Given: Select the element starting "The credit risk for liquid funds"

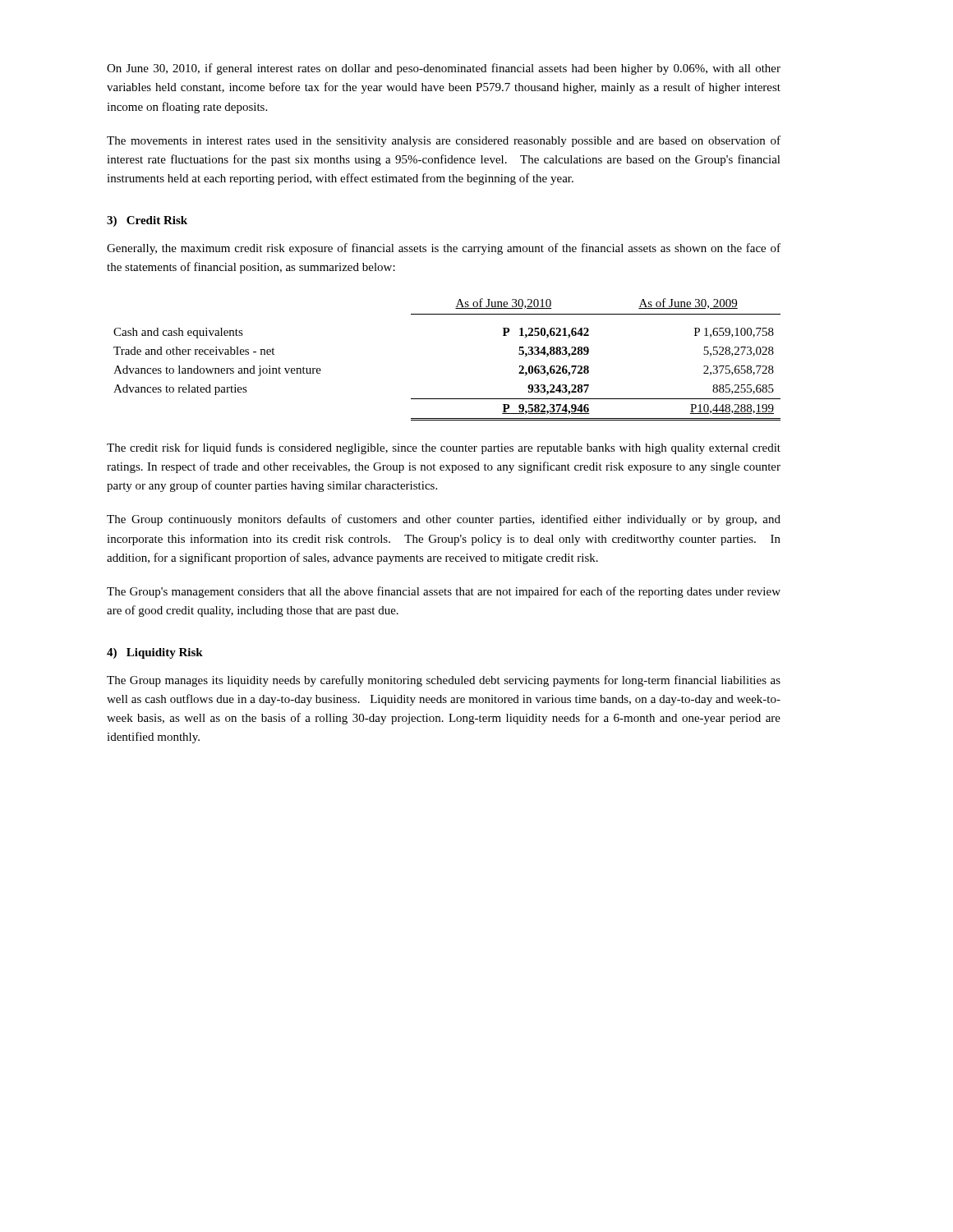Looking at the screenshot, I should 444,466.
